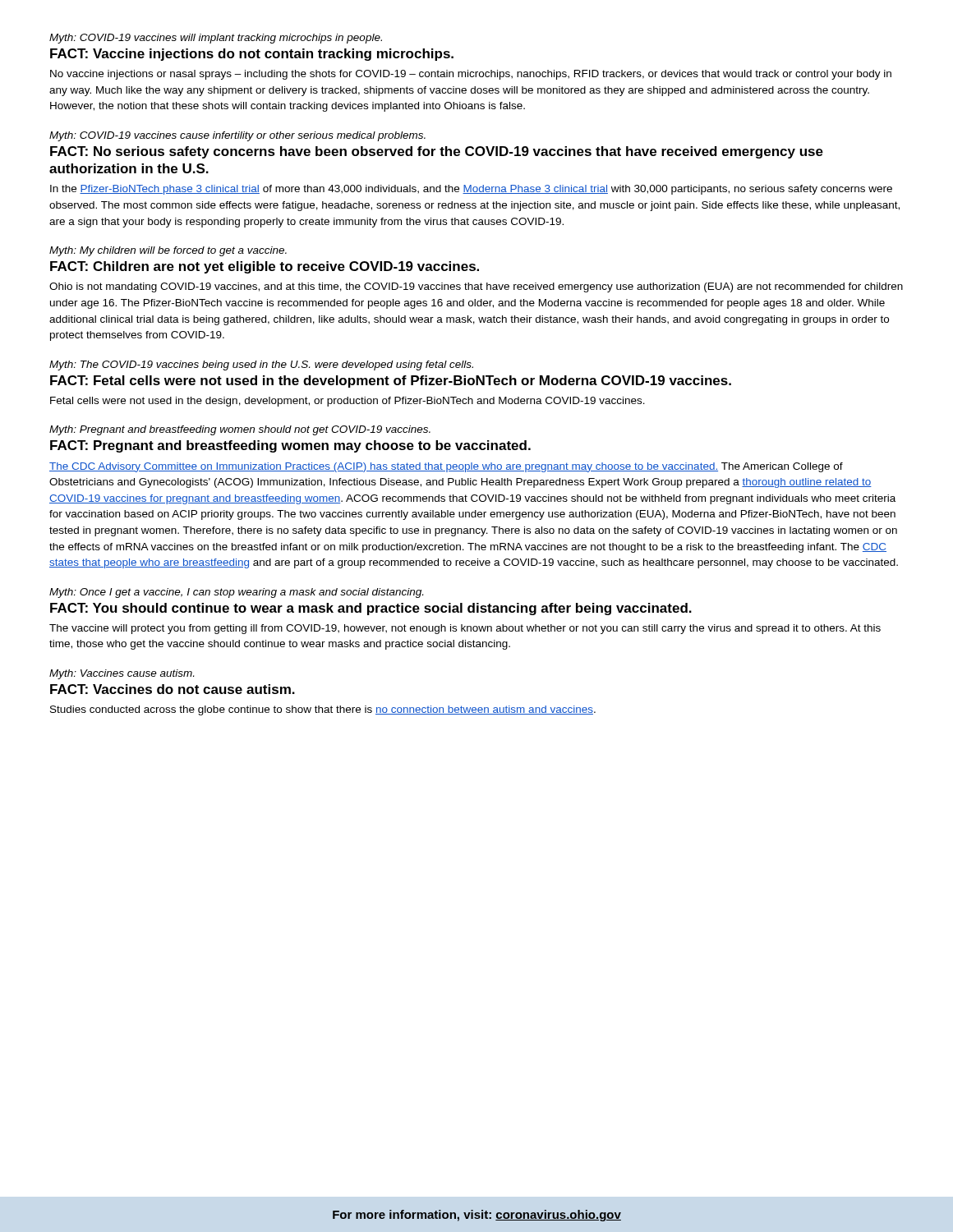Image resolution: width=953 pixels, height=1232 pixels.
Task: Select the section header that says "FACT: Fetal cells were not used in"
Action: [x=391, y=380]
